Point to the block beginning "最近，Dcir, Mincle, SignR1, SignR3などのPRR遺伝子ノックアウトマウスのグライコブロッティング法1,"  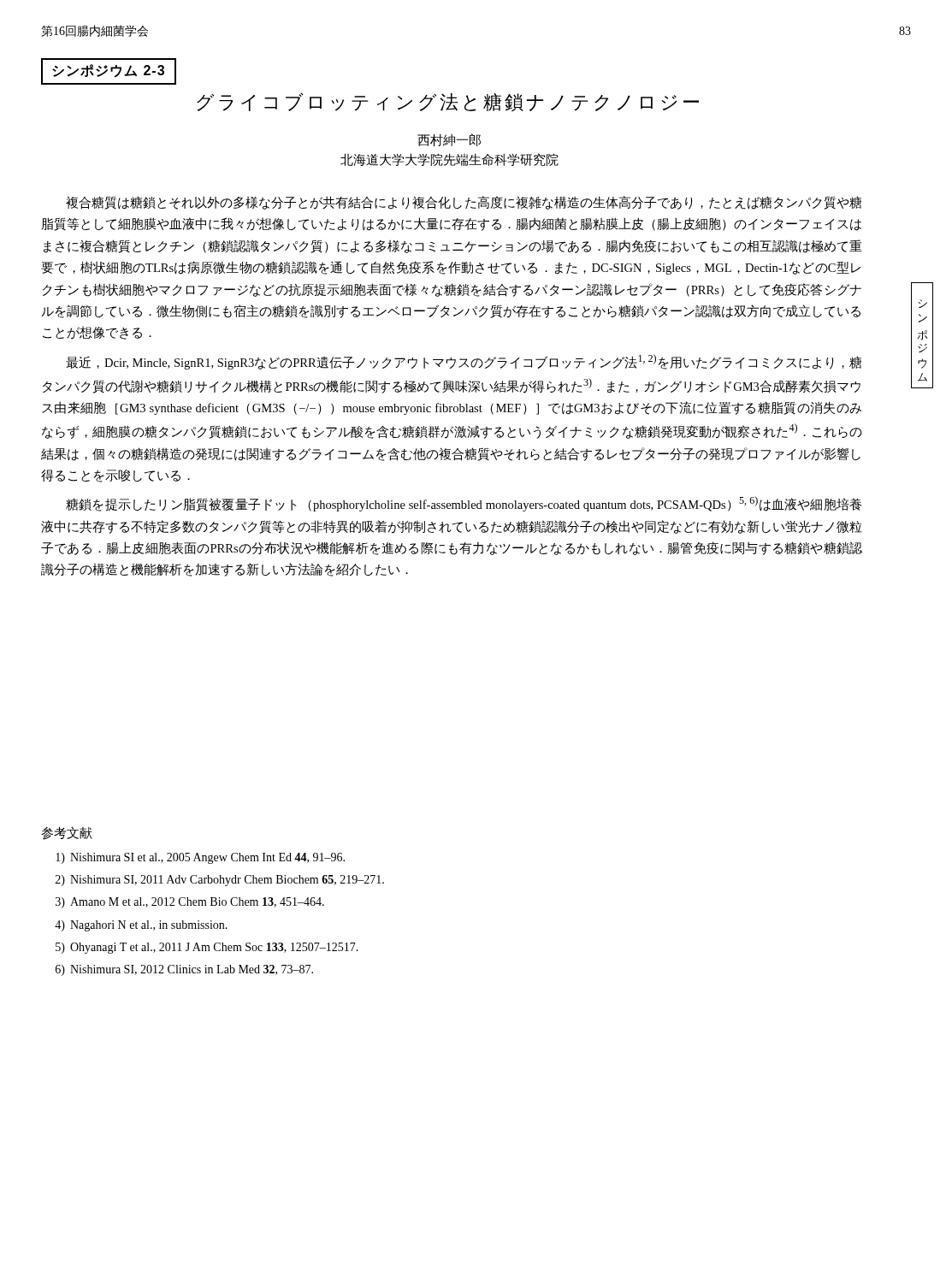click(452, 417)
